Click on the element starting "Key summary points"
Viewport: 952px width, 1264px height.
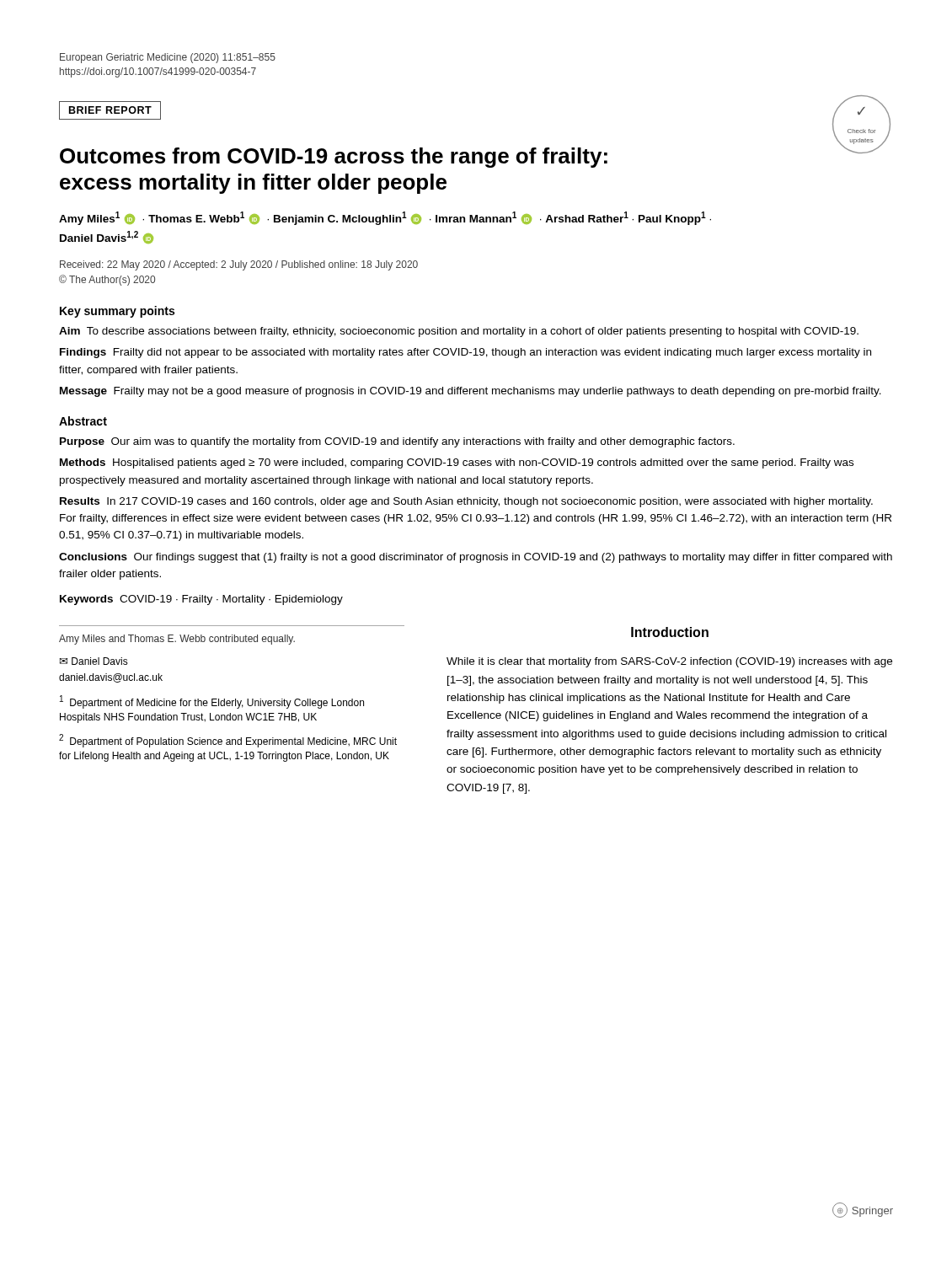(117, 311)
